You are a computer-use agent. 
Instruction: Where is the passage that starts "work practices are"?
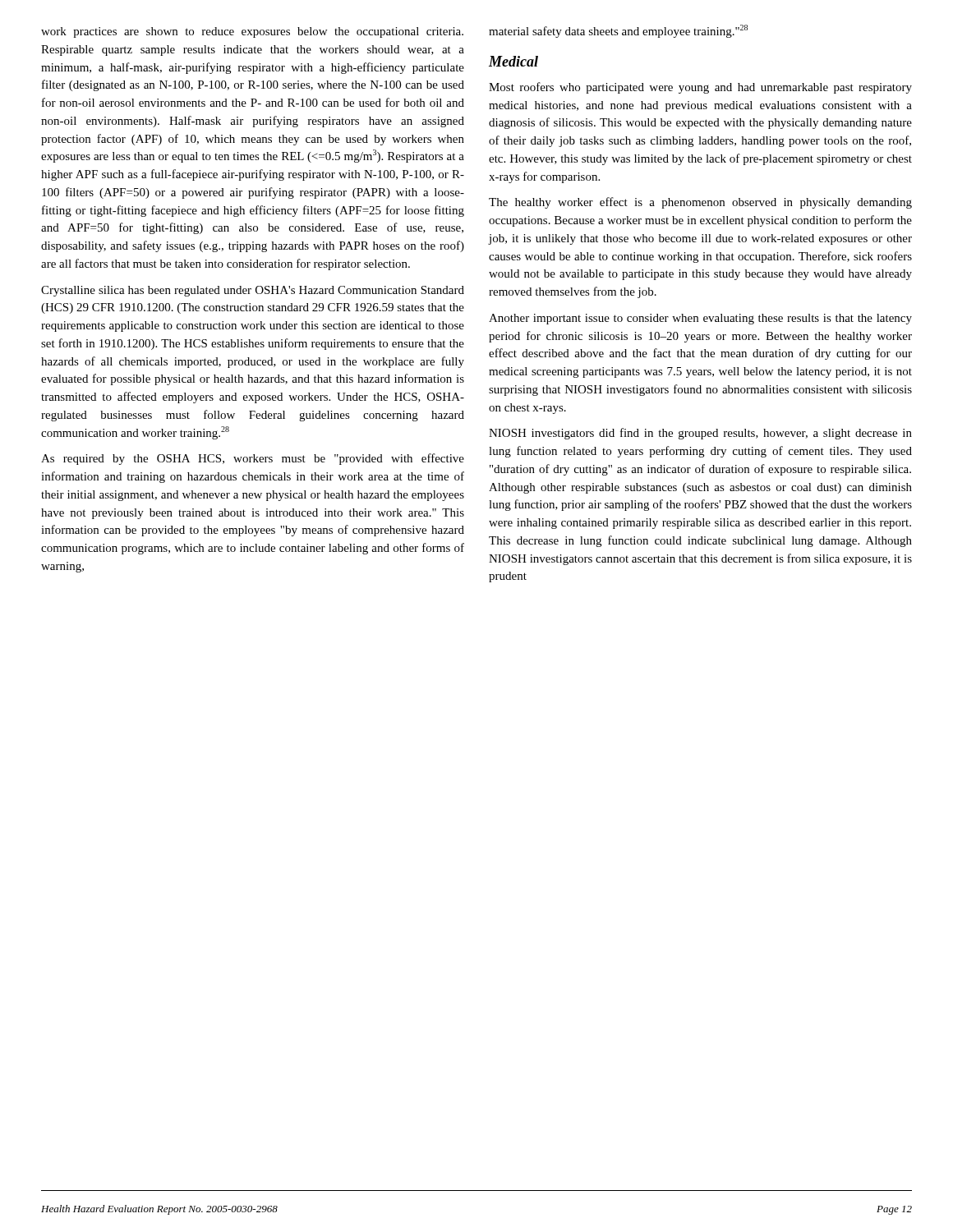253,148
